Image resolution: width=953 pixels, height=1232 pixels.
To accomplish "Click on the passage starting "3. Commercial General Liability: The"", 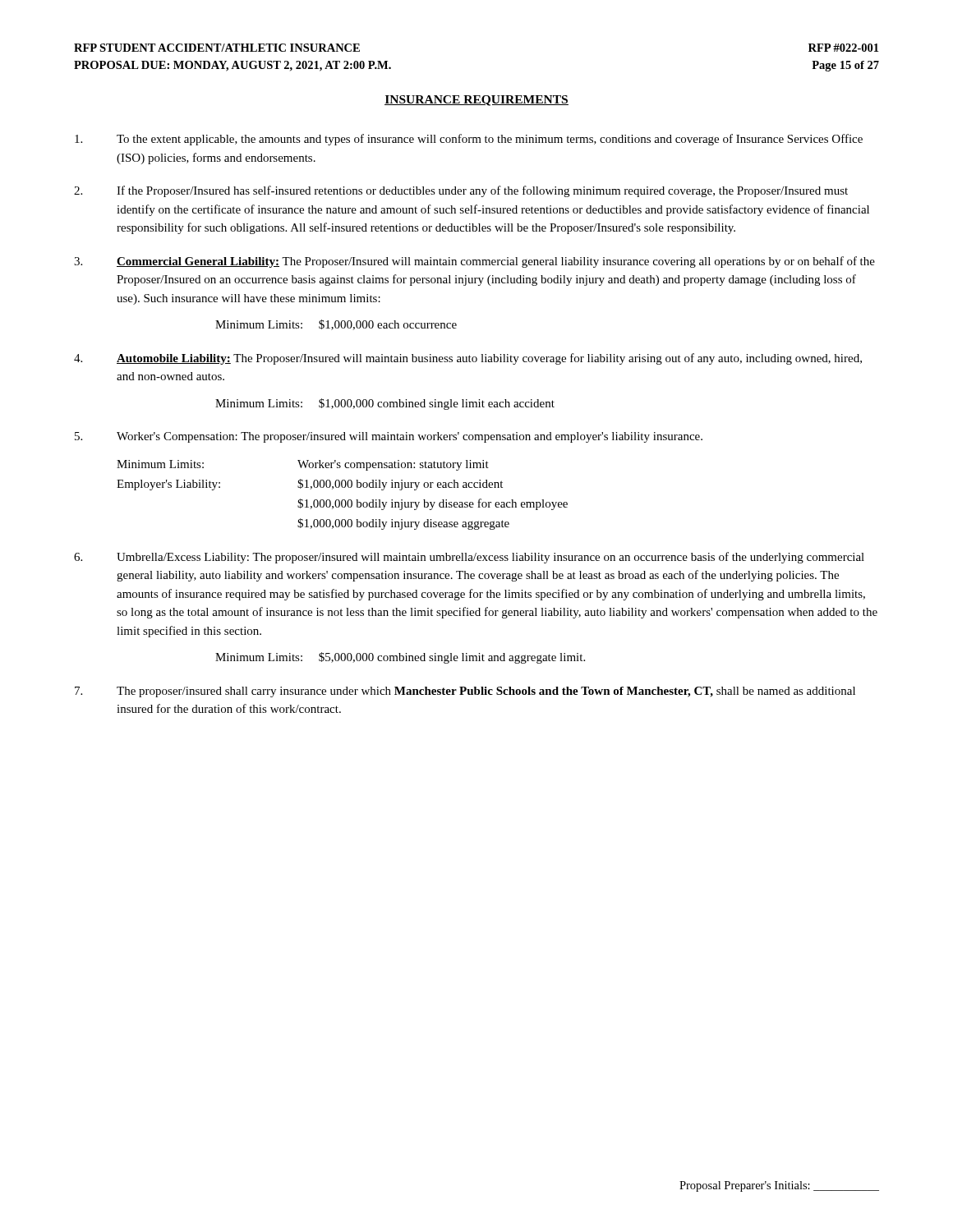I will (x=476, y=293).
